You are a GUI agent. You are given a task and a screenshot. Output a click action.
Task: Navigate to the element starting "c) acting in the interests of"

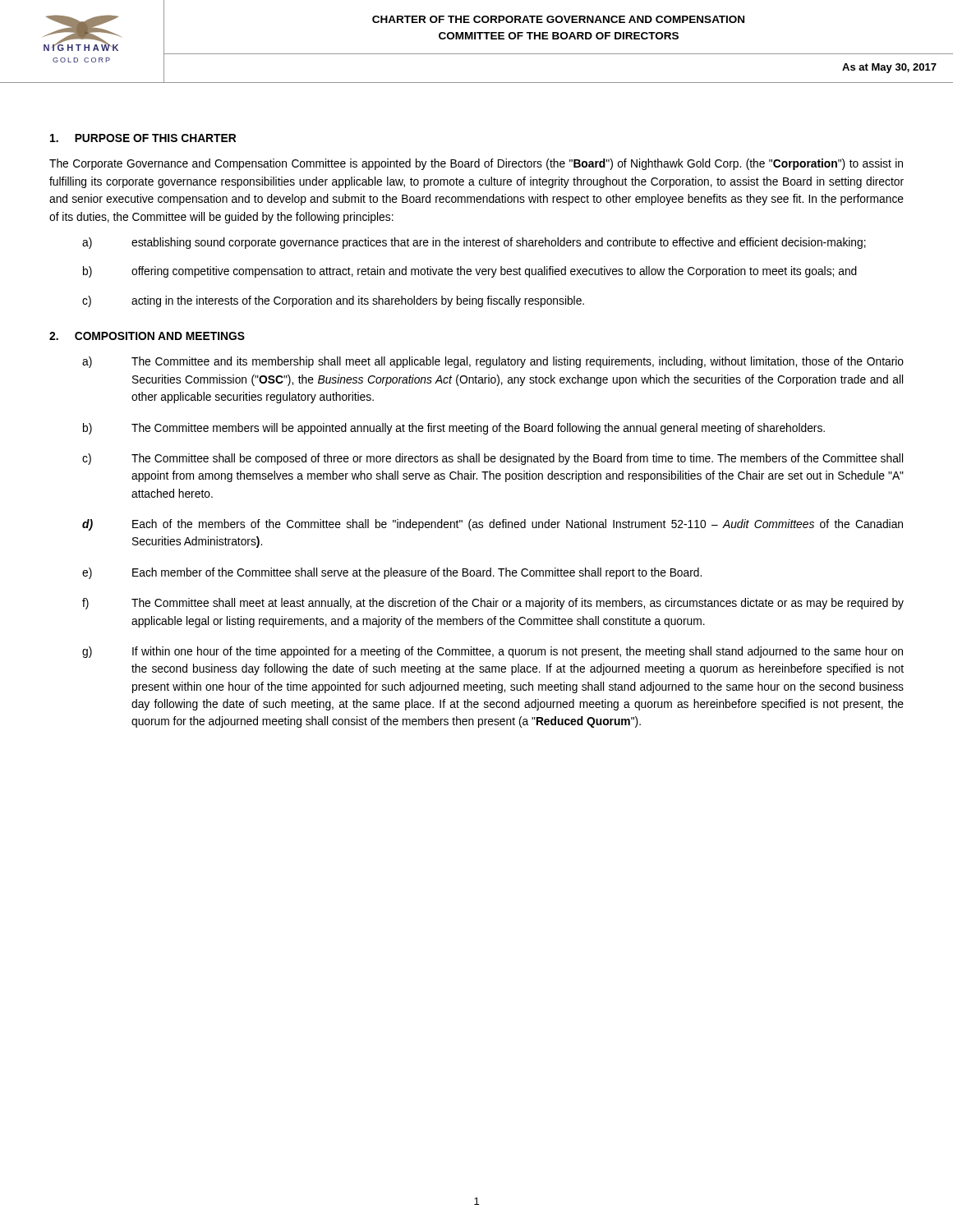click(x=476, y=301)
